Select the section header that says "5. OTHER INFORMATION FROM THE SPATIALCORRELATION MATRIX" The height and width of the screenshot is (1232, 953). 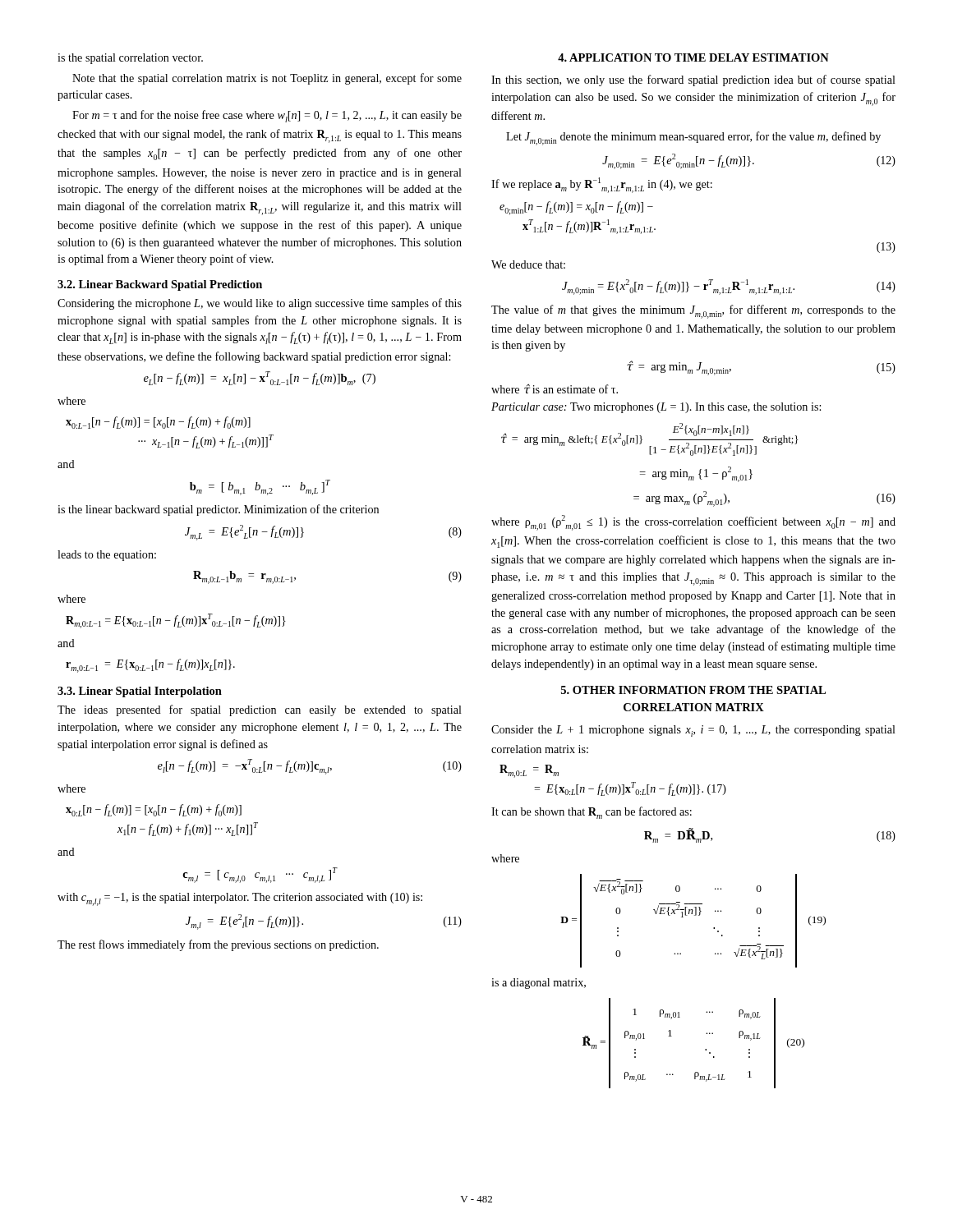tap(693, 699)
